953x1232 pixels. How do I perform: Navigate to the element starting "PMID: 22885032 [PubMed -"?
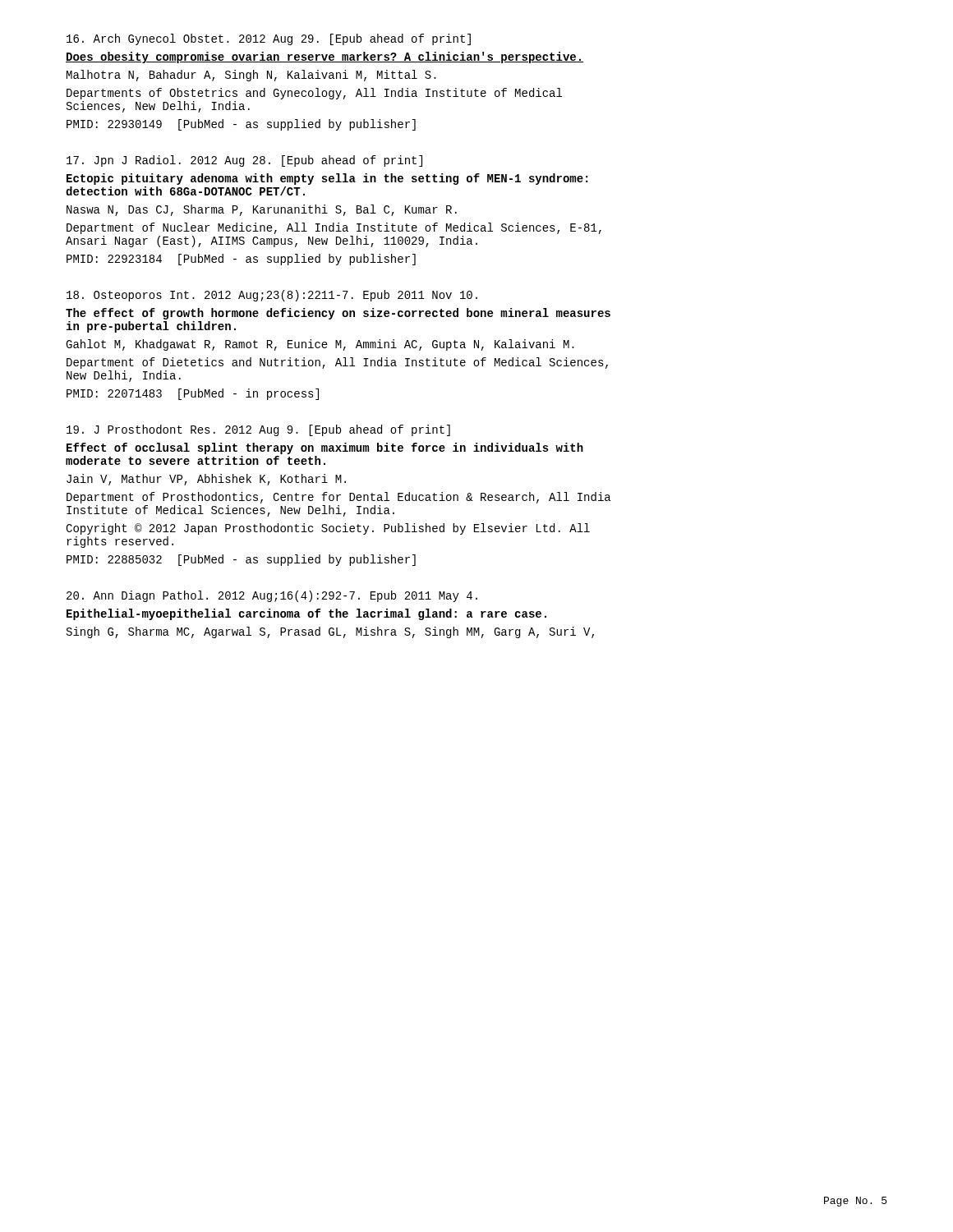pyautogui.click(x=242, y=560)
